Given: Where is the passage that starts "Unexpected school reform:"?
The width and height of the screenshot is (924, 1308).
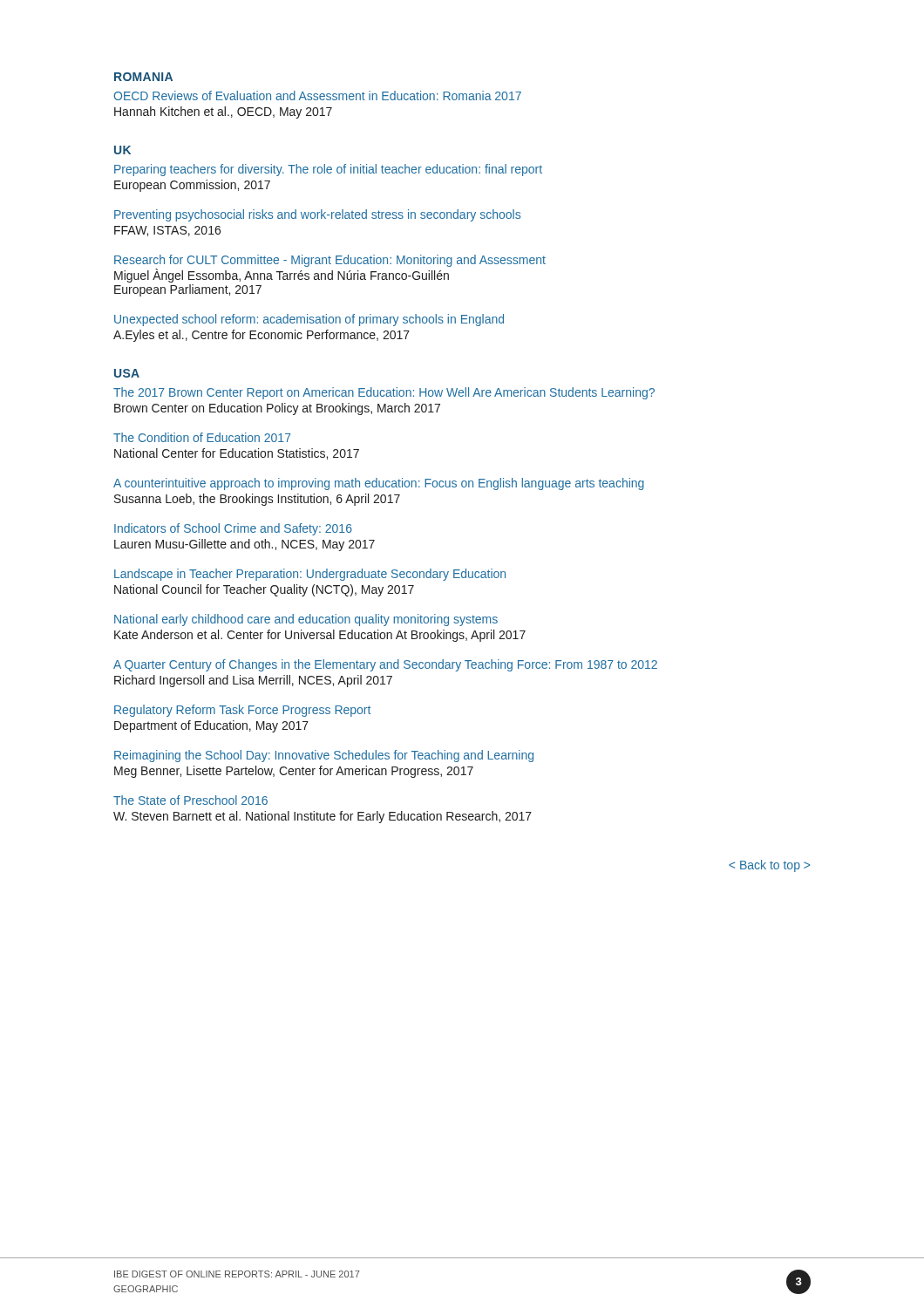Looking at the screenshot, I should (x=462, y=327).
